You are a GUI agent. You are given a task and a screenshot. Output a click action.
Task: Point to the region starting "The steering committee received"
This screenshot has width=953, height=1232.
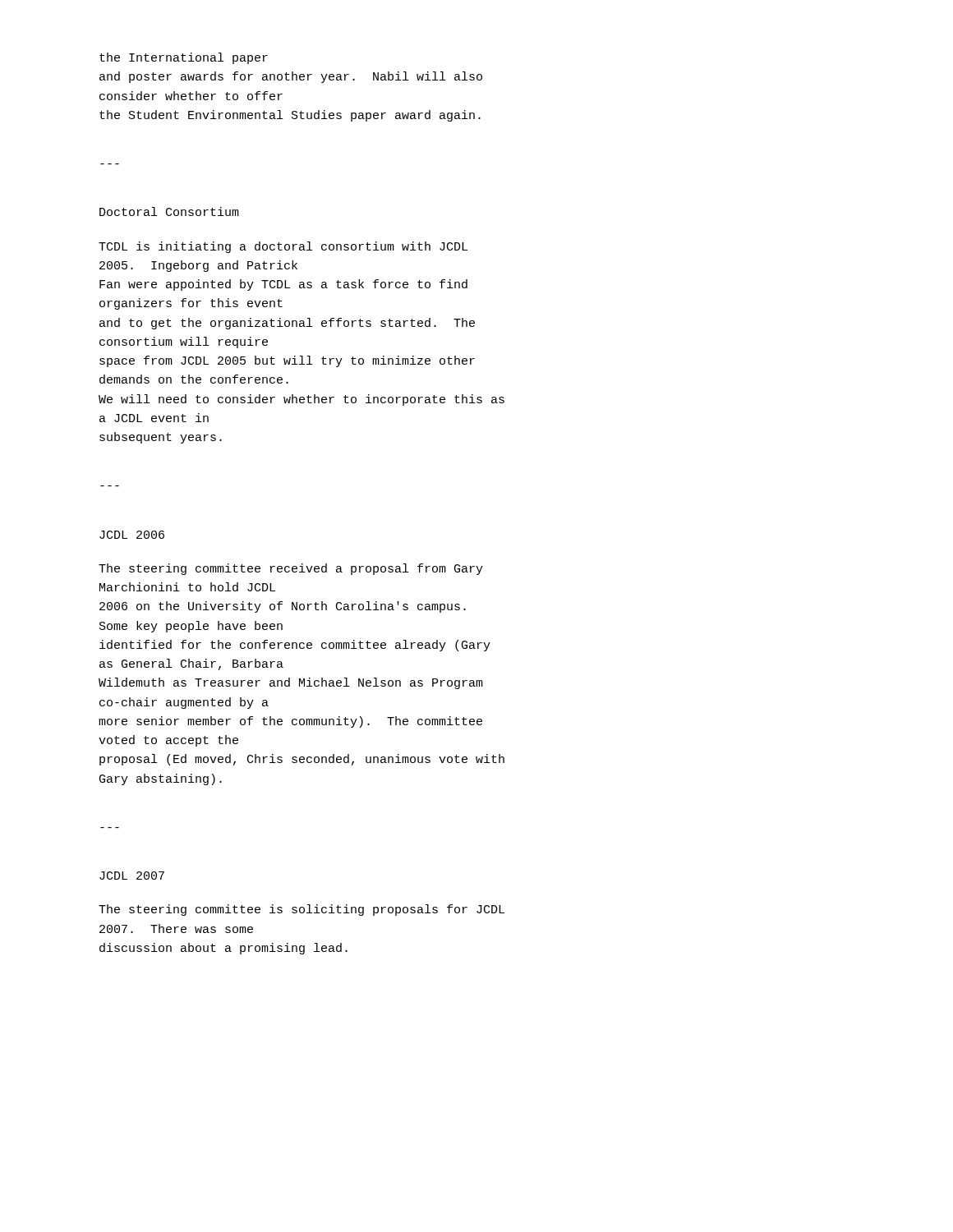302,674
